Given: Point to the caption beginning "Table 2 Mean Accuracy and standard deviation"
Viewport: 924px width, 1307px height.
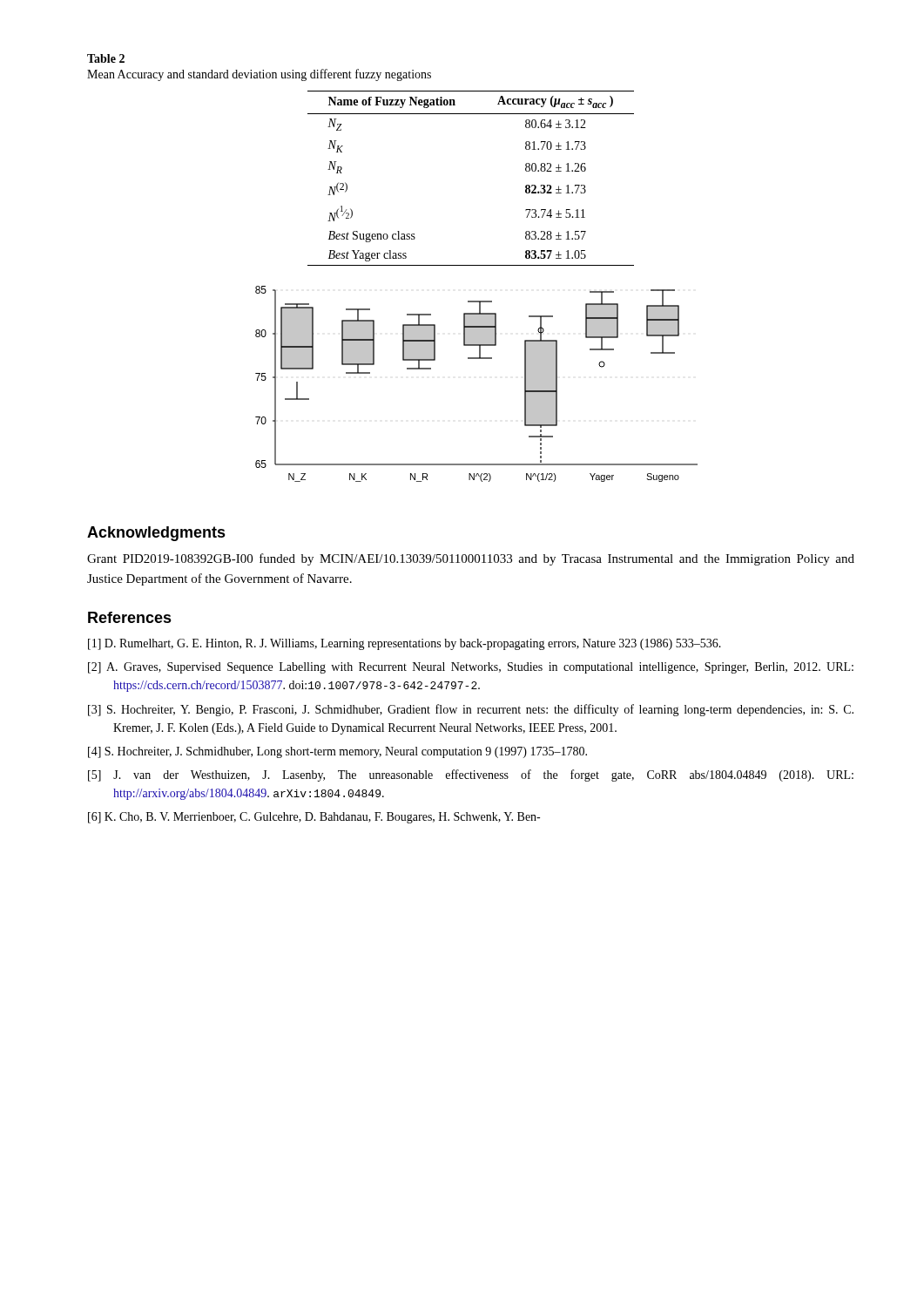Looking at the screenshot, I should tap(106, 58).
